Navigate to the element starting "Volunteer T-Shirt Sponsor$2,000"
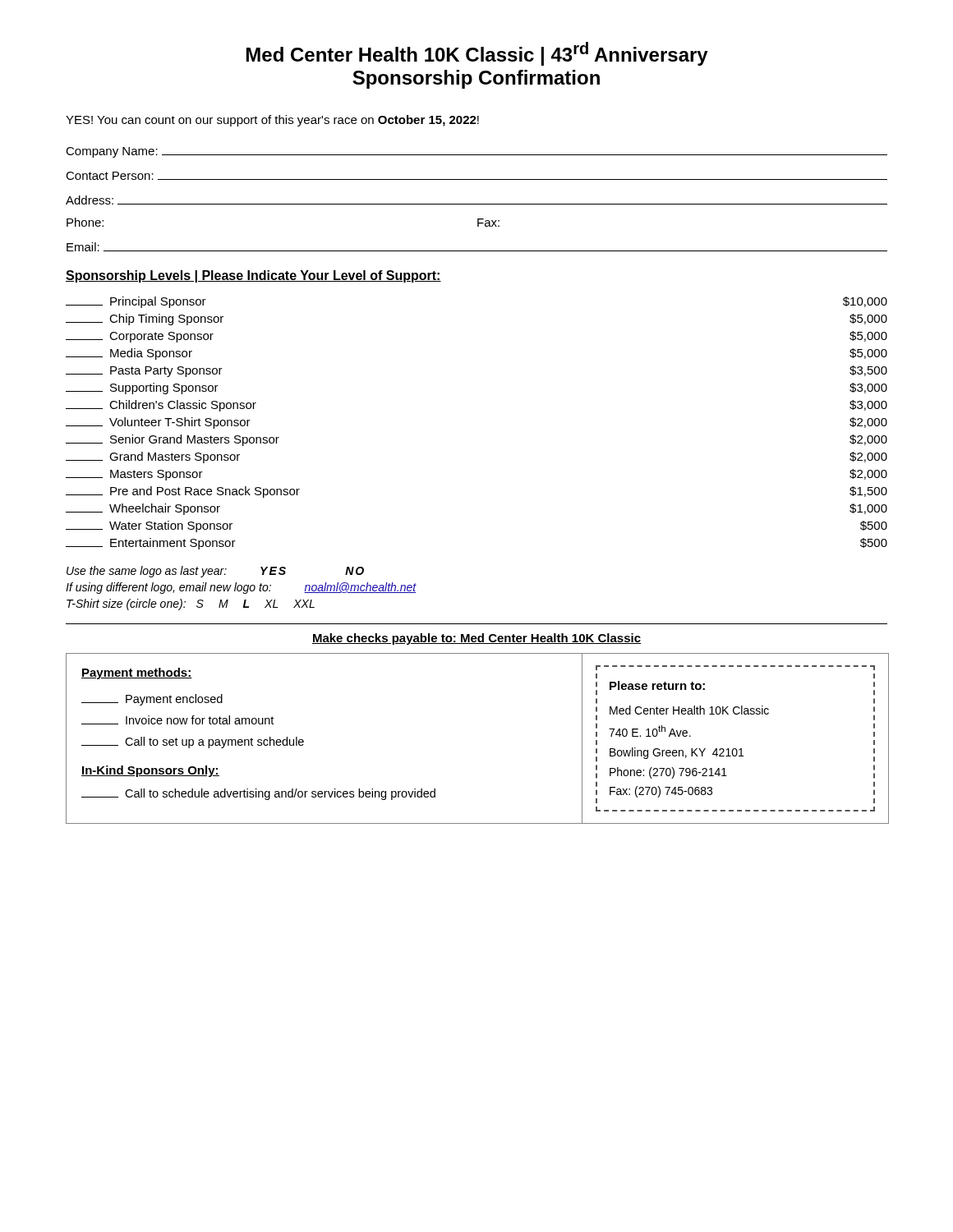Image resolution: width=953 pixels, height=1232 pixels. (180, 423)
